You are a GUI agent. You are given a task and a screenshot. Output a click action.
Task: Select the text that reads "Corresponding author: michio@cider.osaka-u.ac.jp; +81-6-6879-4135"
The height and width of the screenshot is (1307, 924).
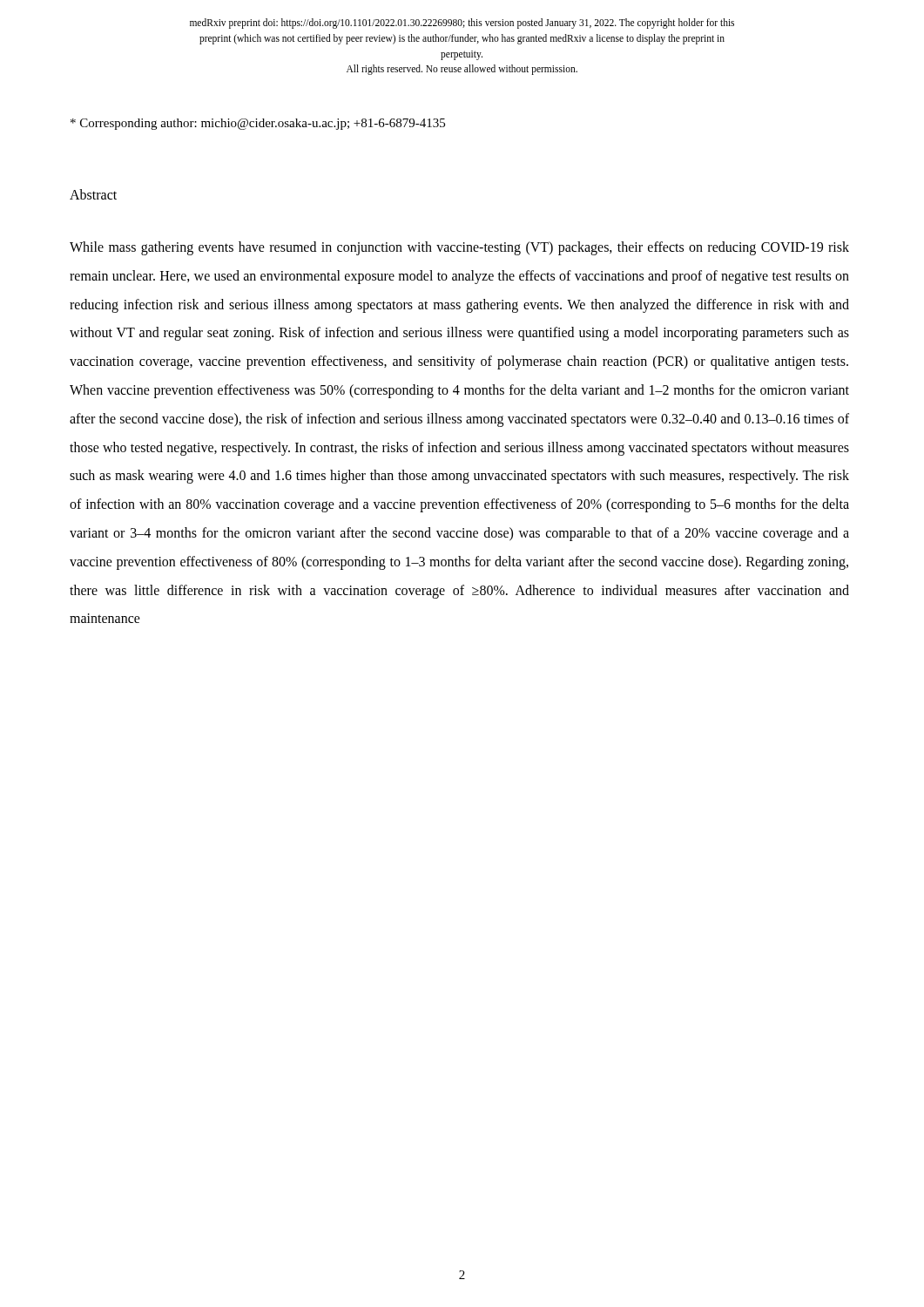click(x=258, y=123)
